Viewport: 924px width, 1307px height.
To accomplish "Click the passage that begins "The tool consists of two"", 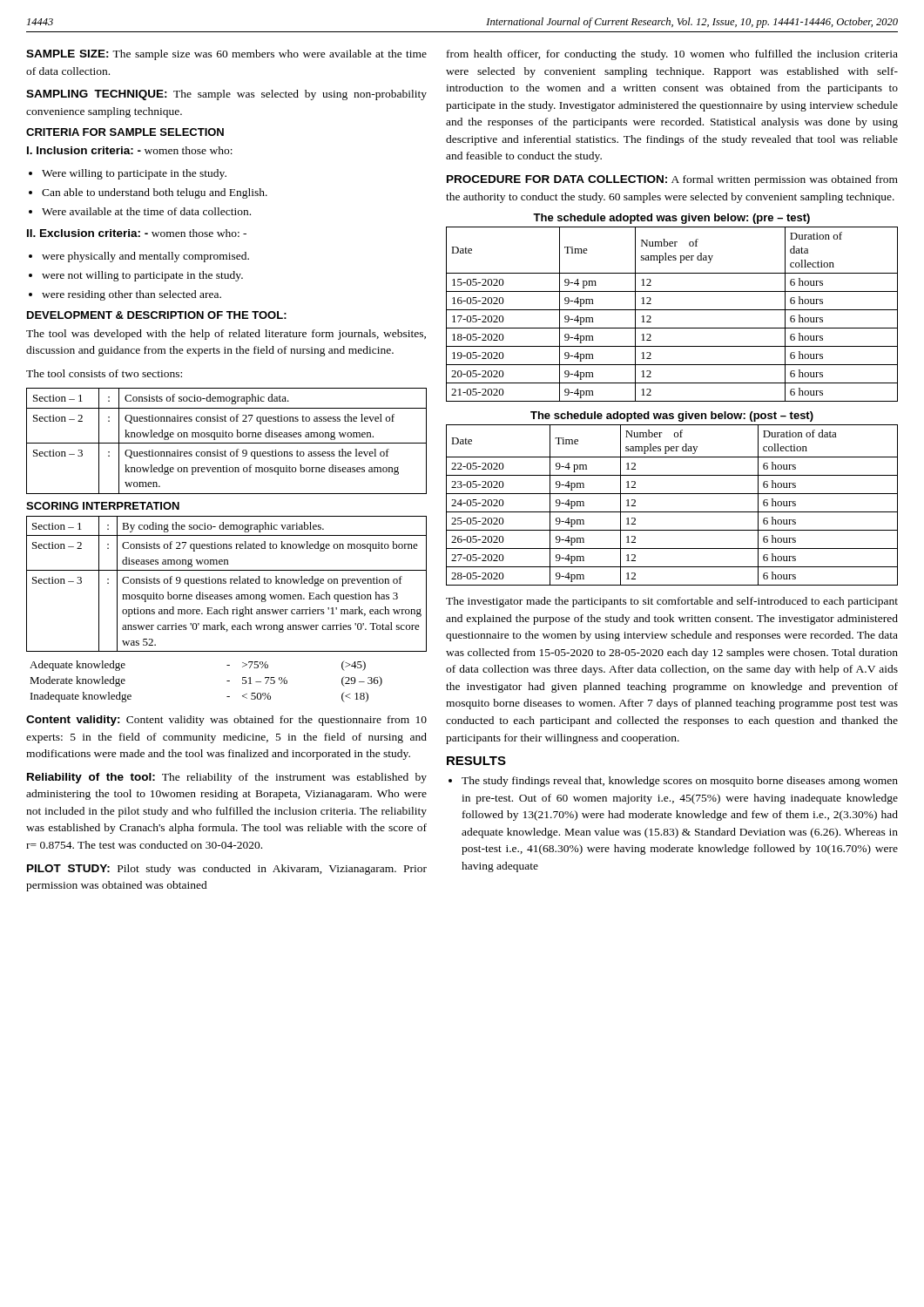I will (104, 373).
